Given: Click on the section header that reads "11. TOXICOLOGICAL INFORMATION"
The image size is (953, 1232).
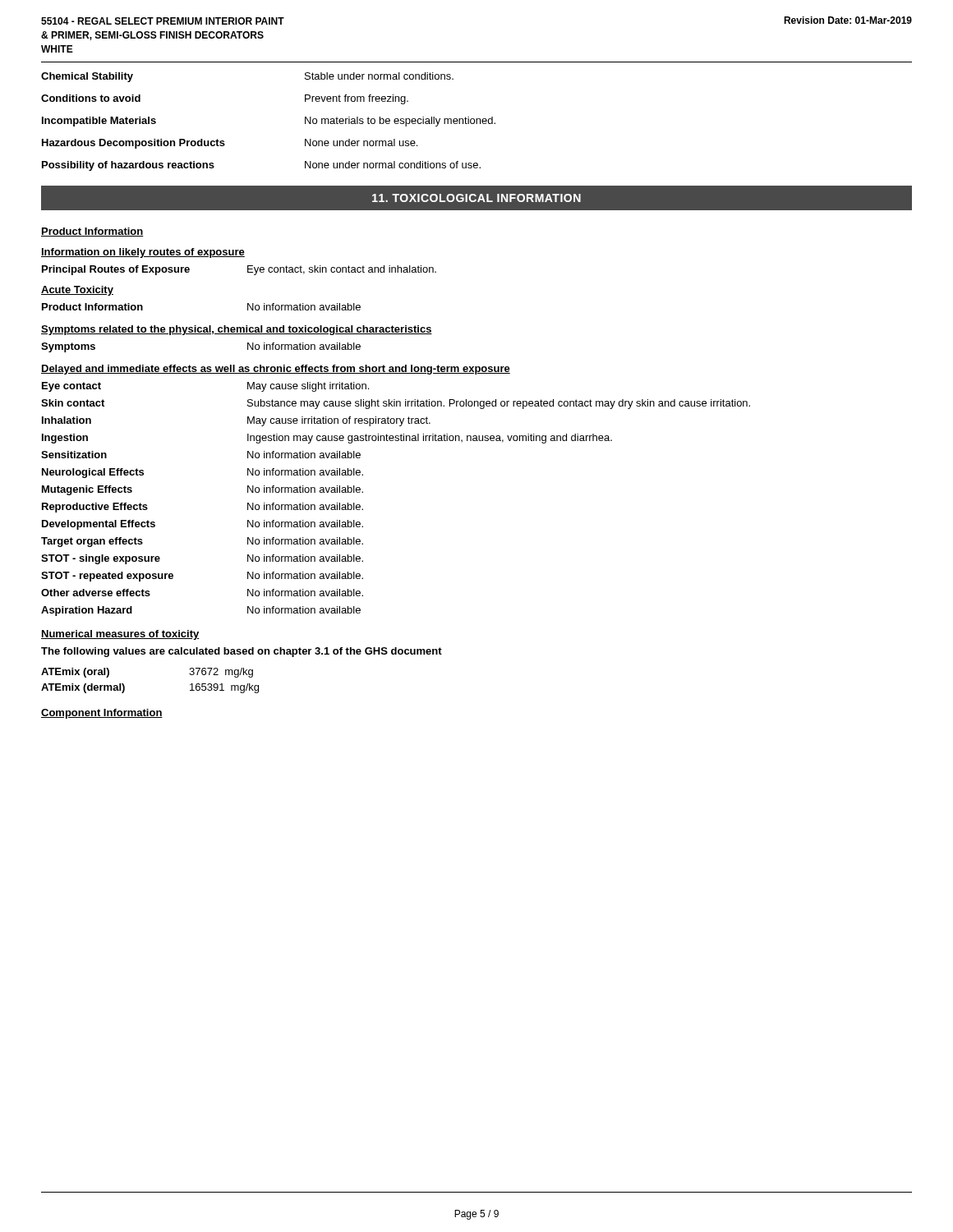Looking at the screenshot, I should pos(476,198).
